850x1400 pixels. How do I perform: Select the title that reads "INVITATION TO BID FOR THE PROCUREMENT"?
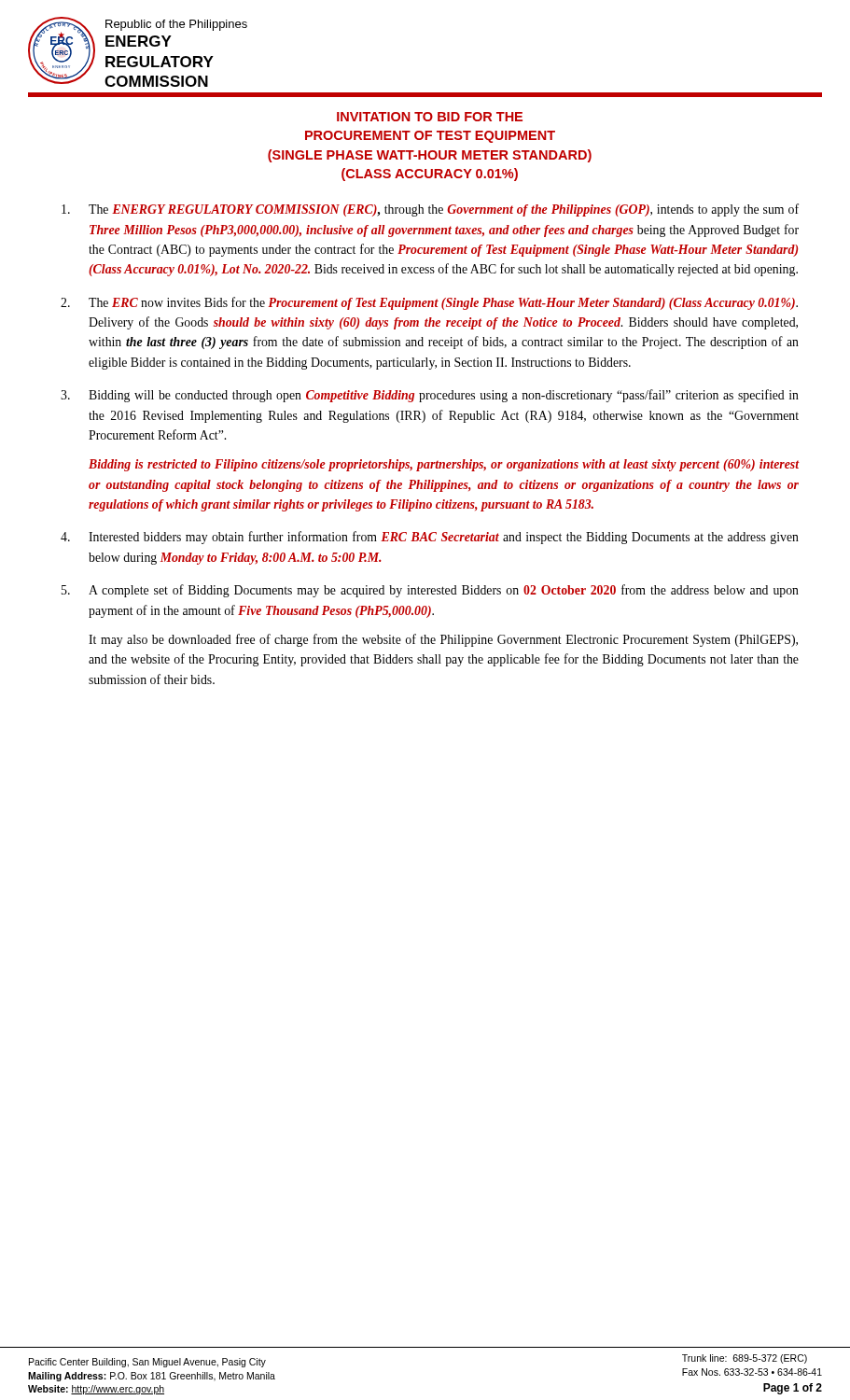point(430,145)
